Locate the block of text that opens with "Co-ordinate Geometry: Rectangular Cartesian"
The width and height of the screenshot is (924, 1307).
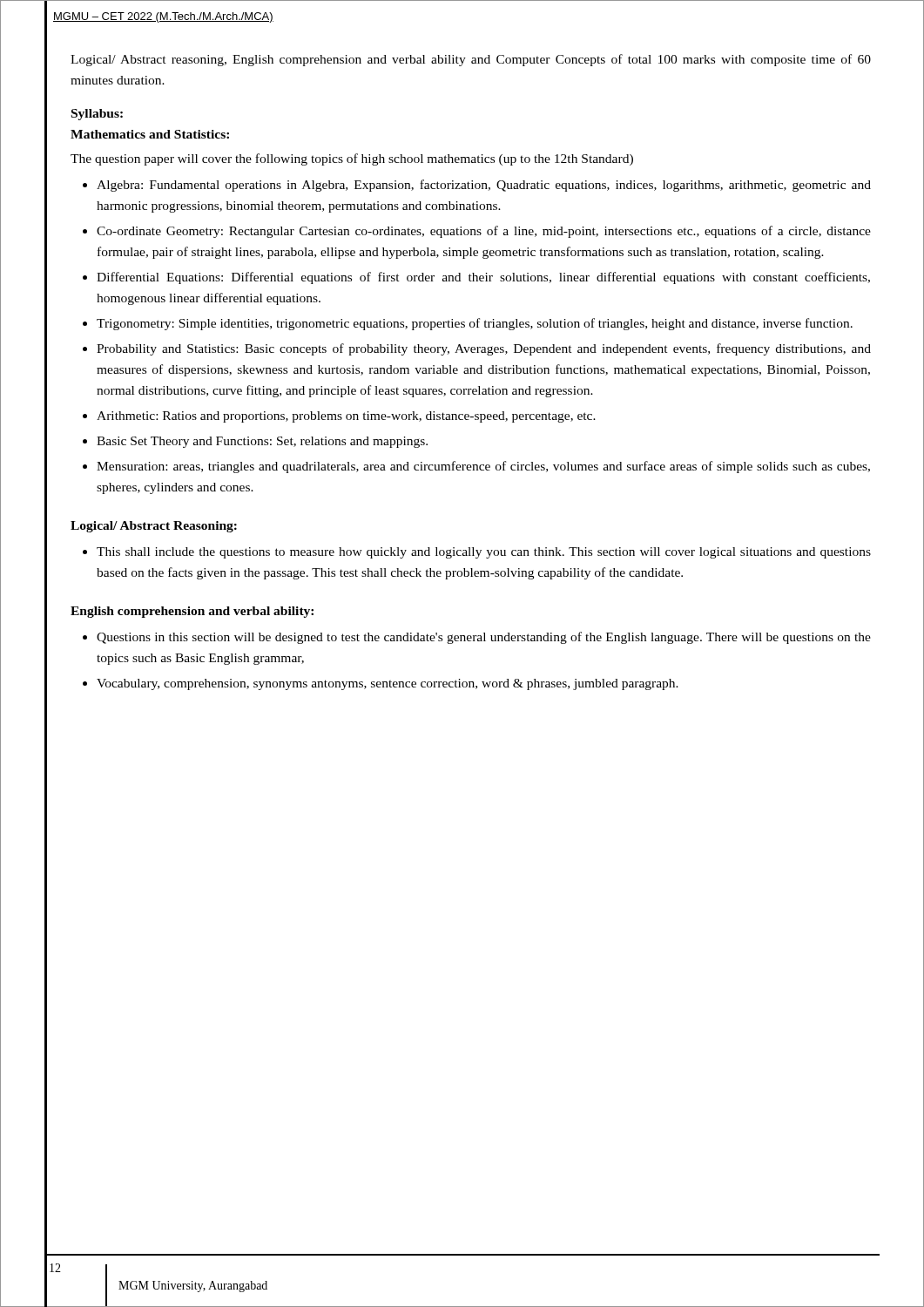[484, 241]
